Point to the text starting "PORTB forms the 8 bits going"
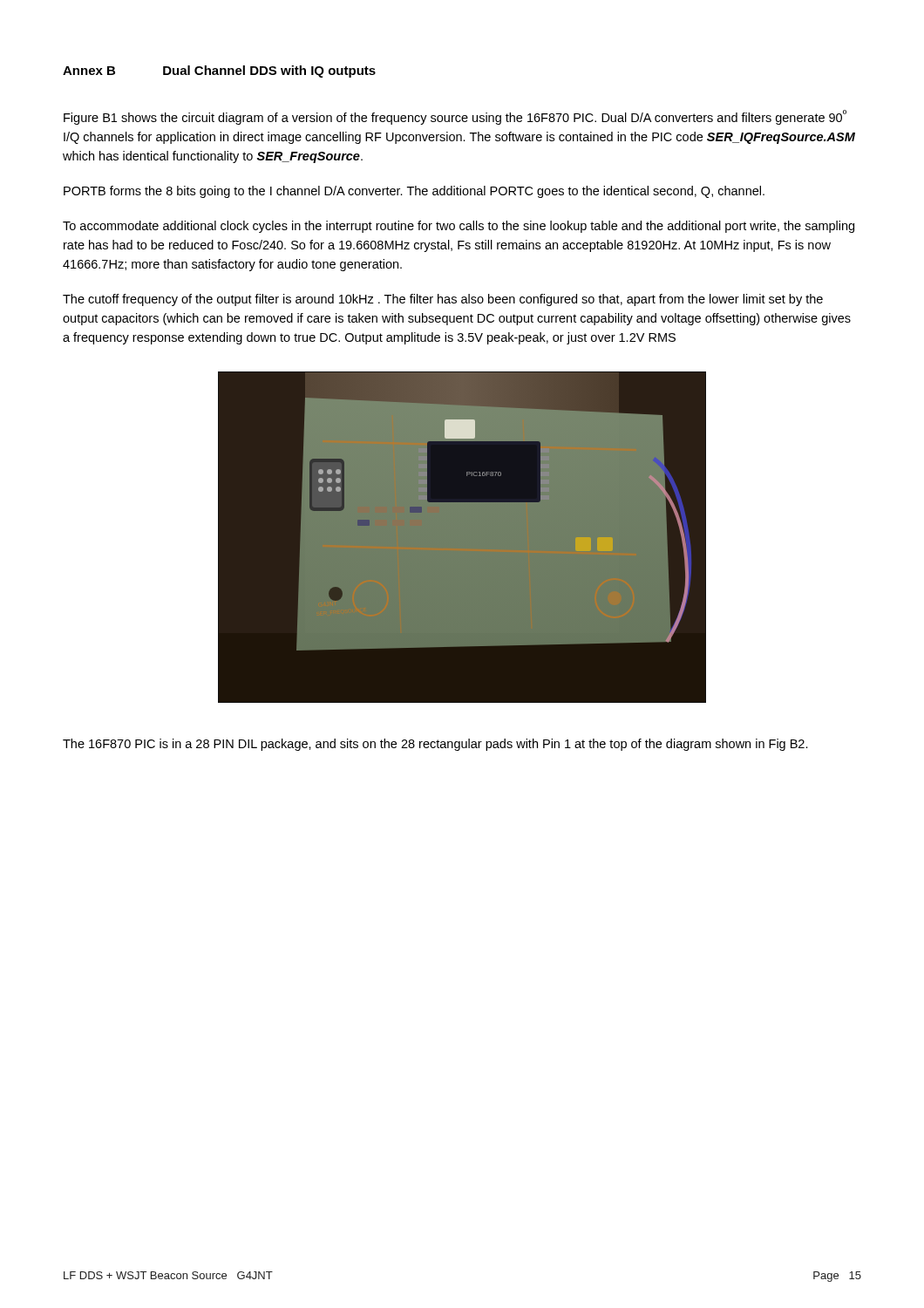The image size is (924, 1308). (414, 191)
